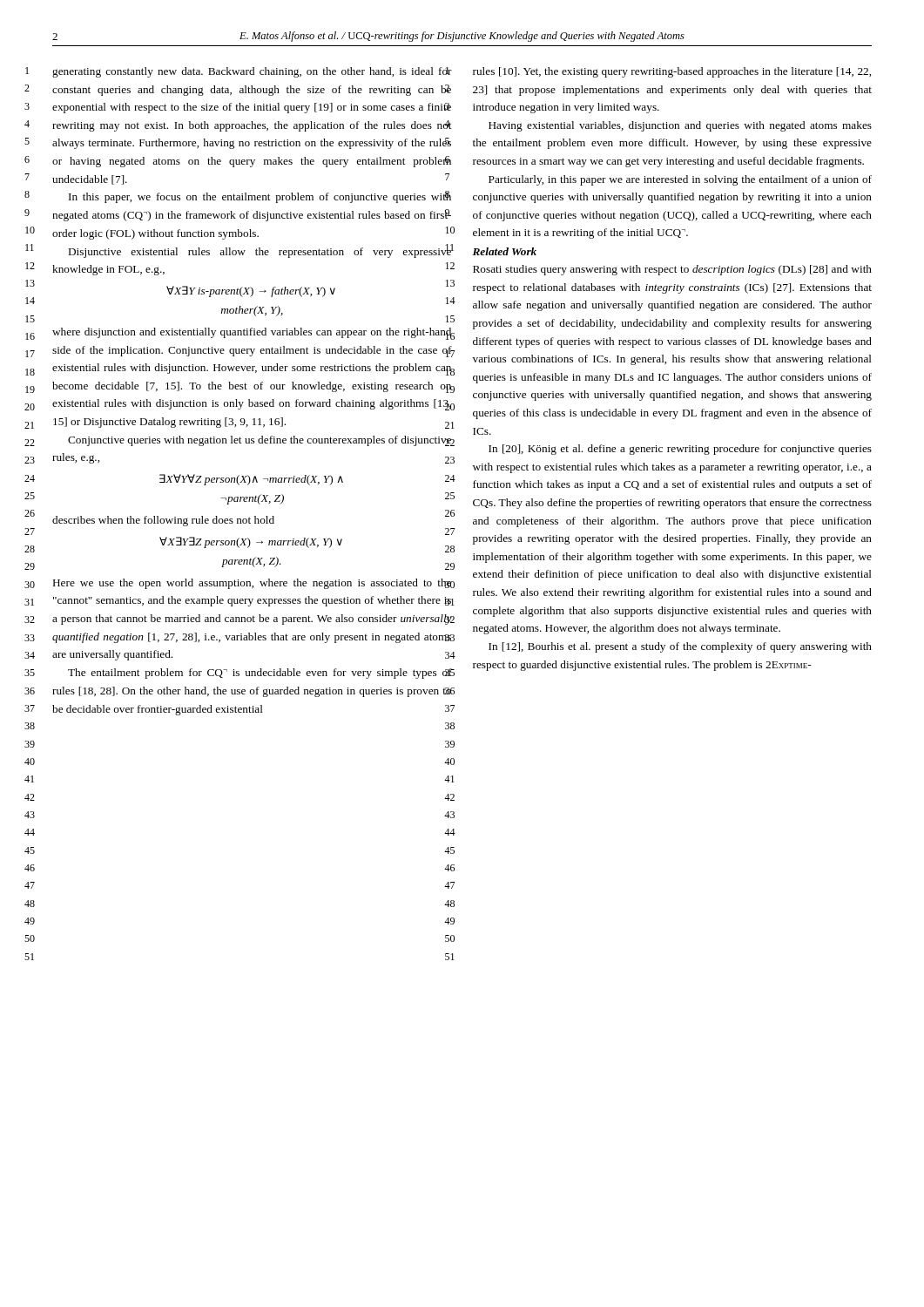Find the block on this page that starts "Particularly, in this paper we are interested in"
The height and width of the screenshot is (1307, 924).
(672, 207)
